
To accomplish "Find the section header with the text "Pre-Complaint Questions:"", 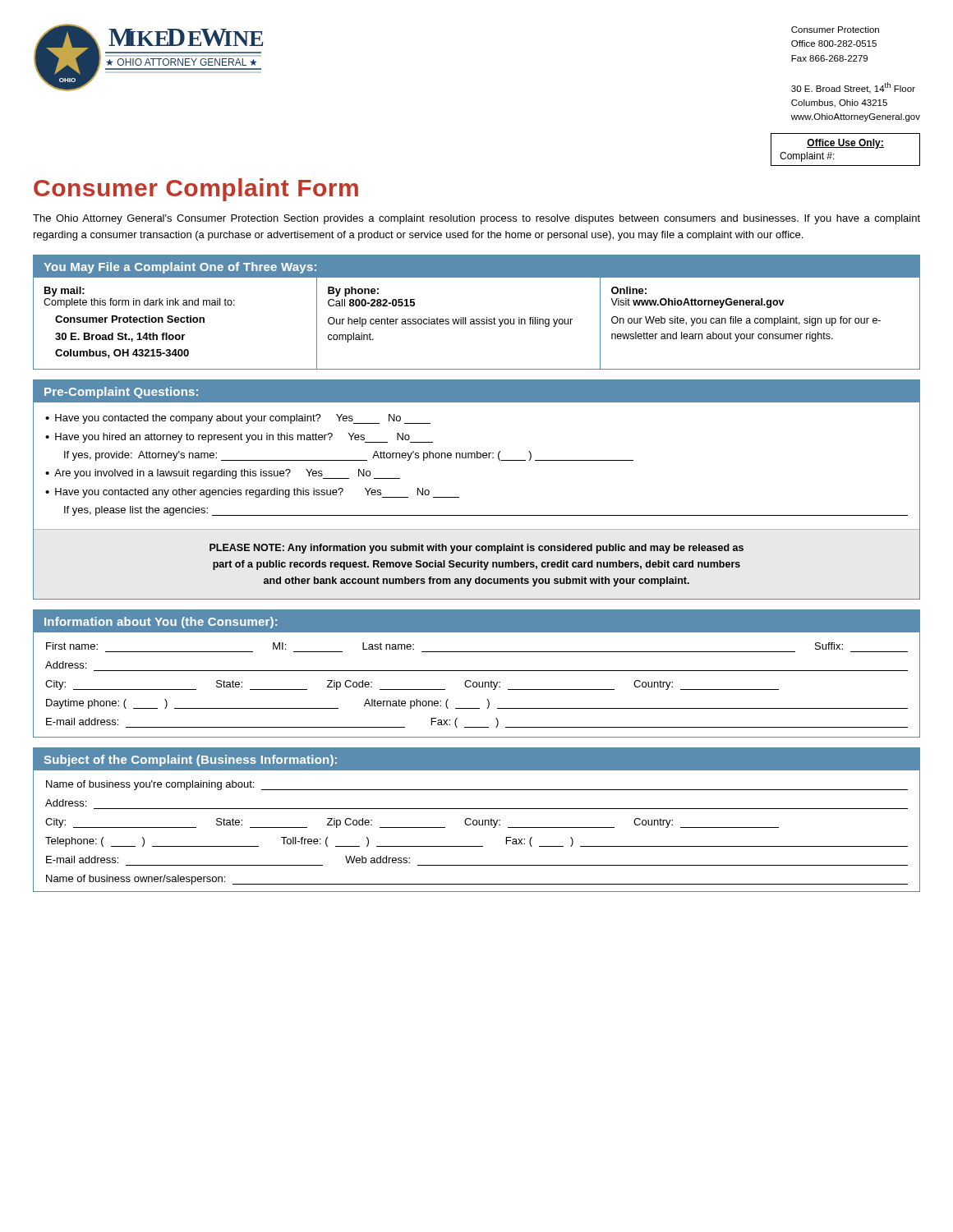I will pyautogui.click(x=122, y=392).
